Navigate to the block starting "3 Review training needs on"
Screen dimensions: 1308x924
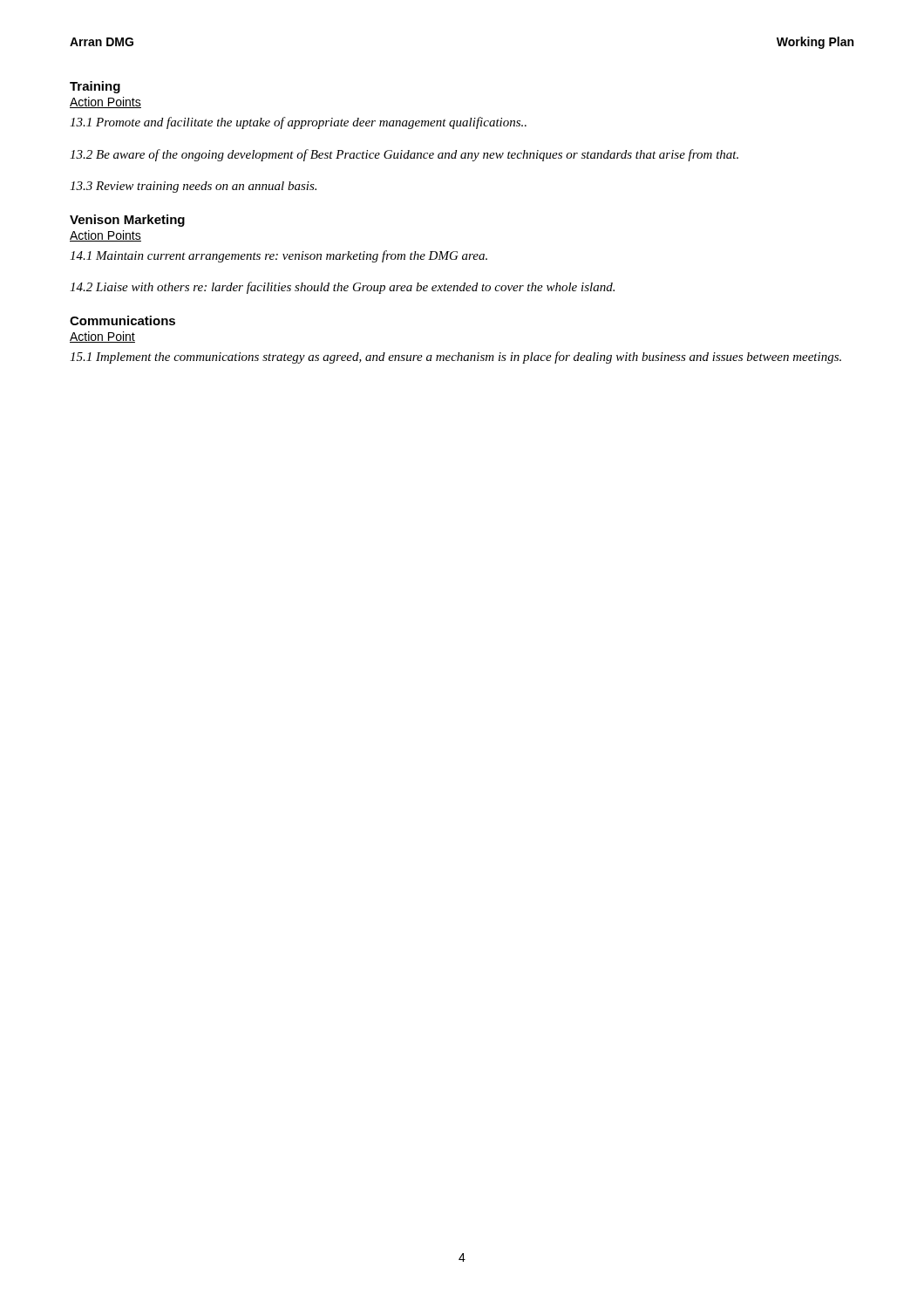click(x=194, y=186)
